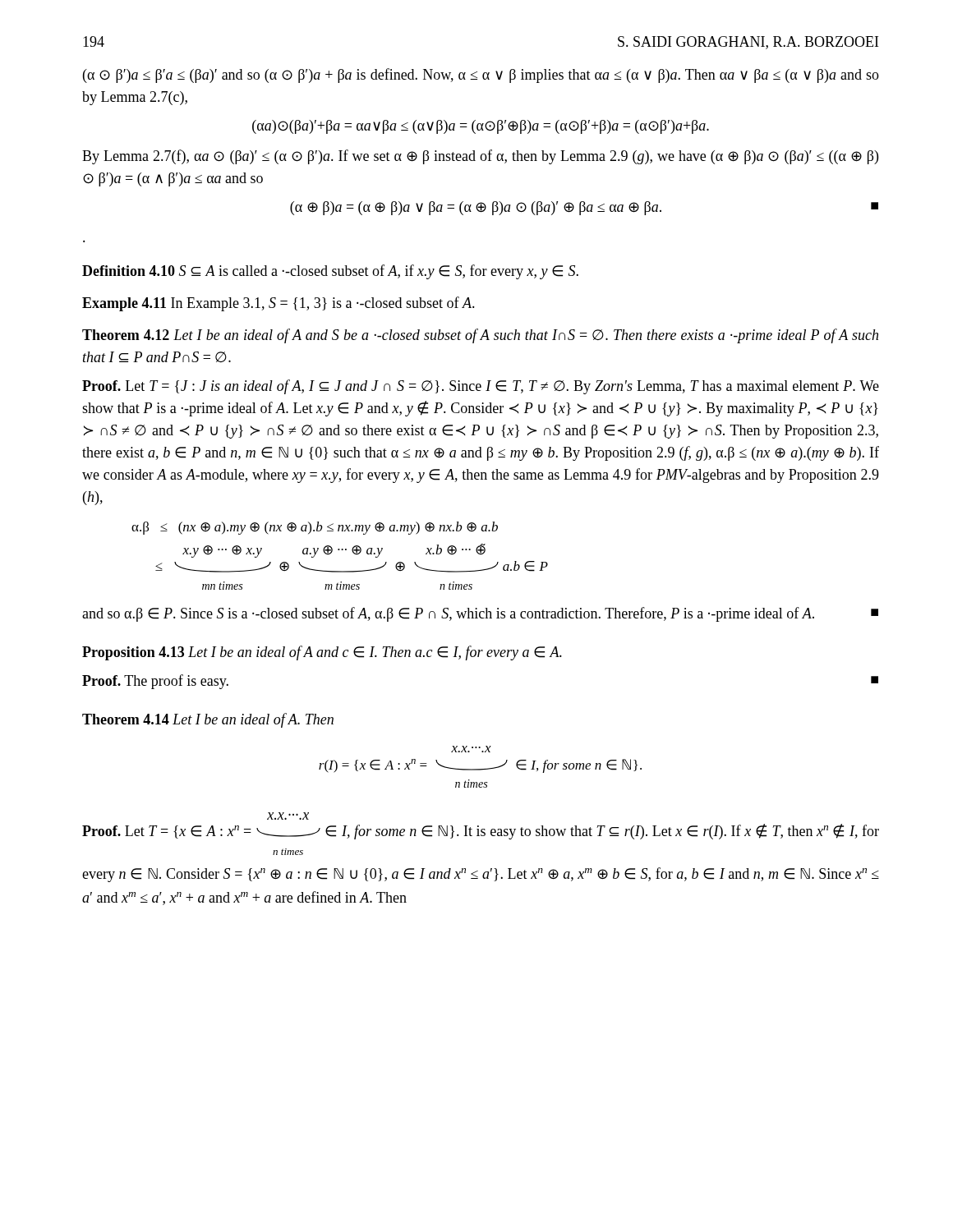The image size is (953, 1232).
Task: Select the formula that says "(αa)⊙(βa)′+βa = αa∨βa ≤ (α∨β)a"
Action: coord(481,126)
